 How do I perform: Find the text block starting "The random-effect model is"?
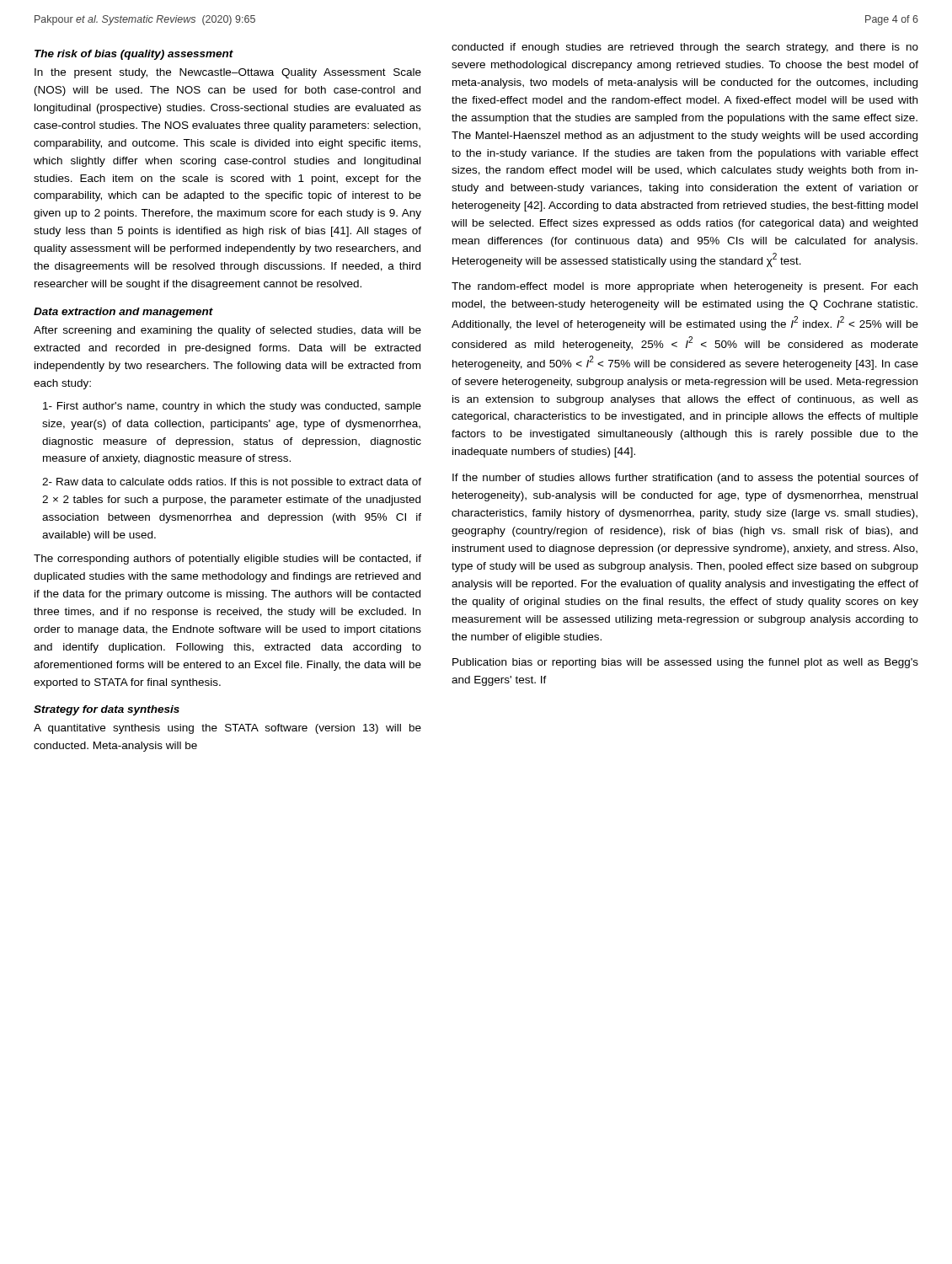pos(685,369)
